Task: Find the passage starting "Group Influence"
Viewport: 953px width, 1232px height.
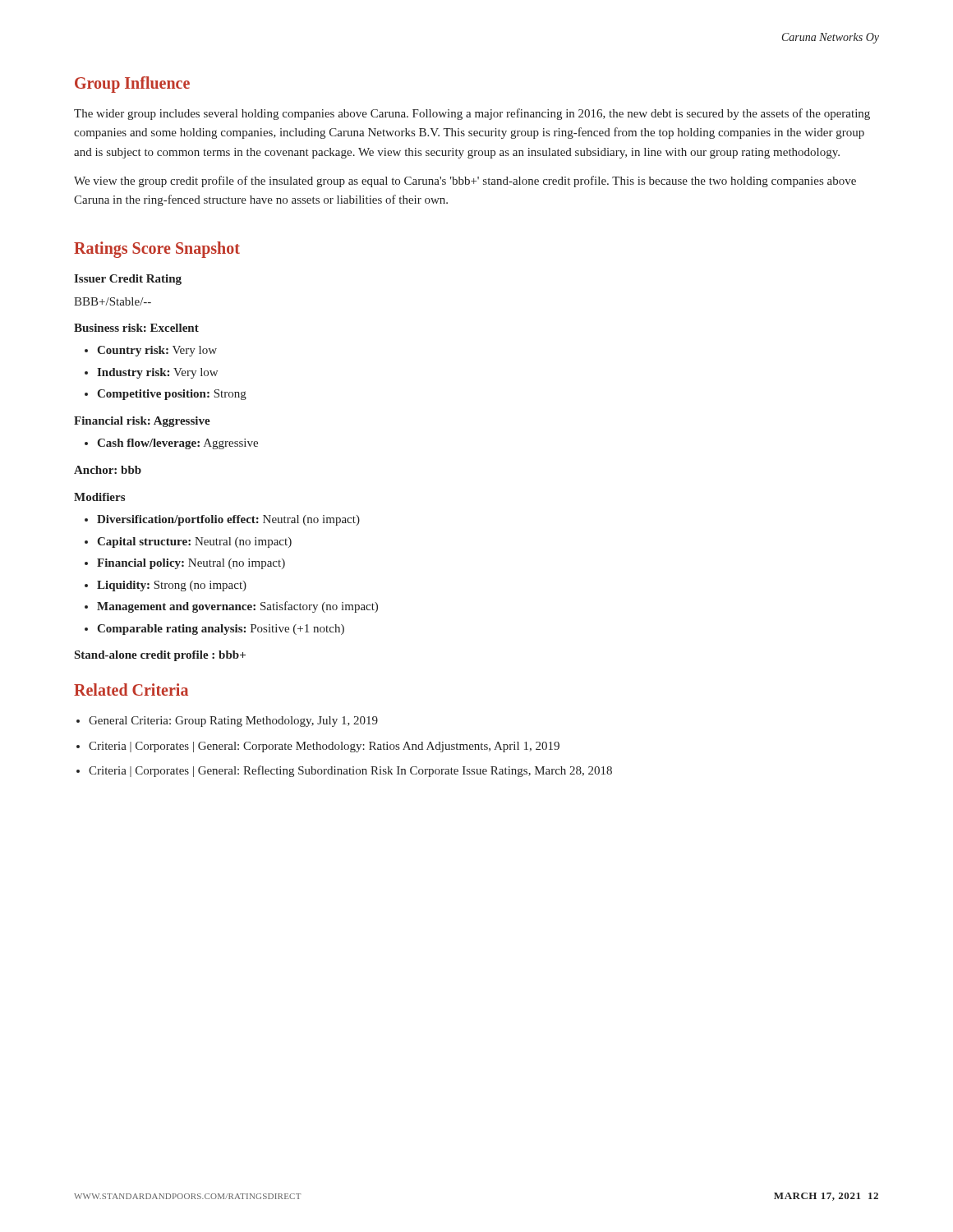Action: pyautogui.click(x=132, y=85)
